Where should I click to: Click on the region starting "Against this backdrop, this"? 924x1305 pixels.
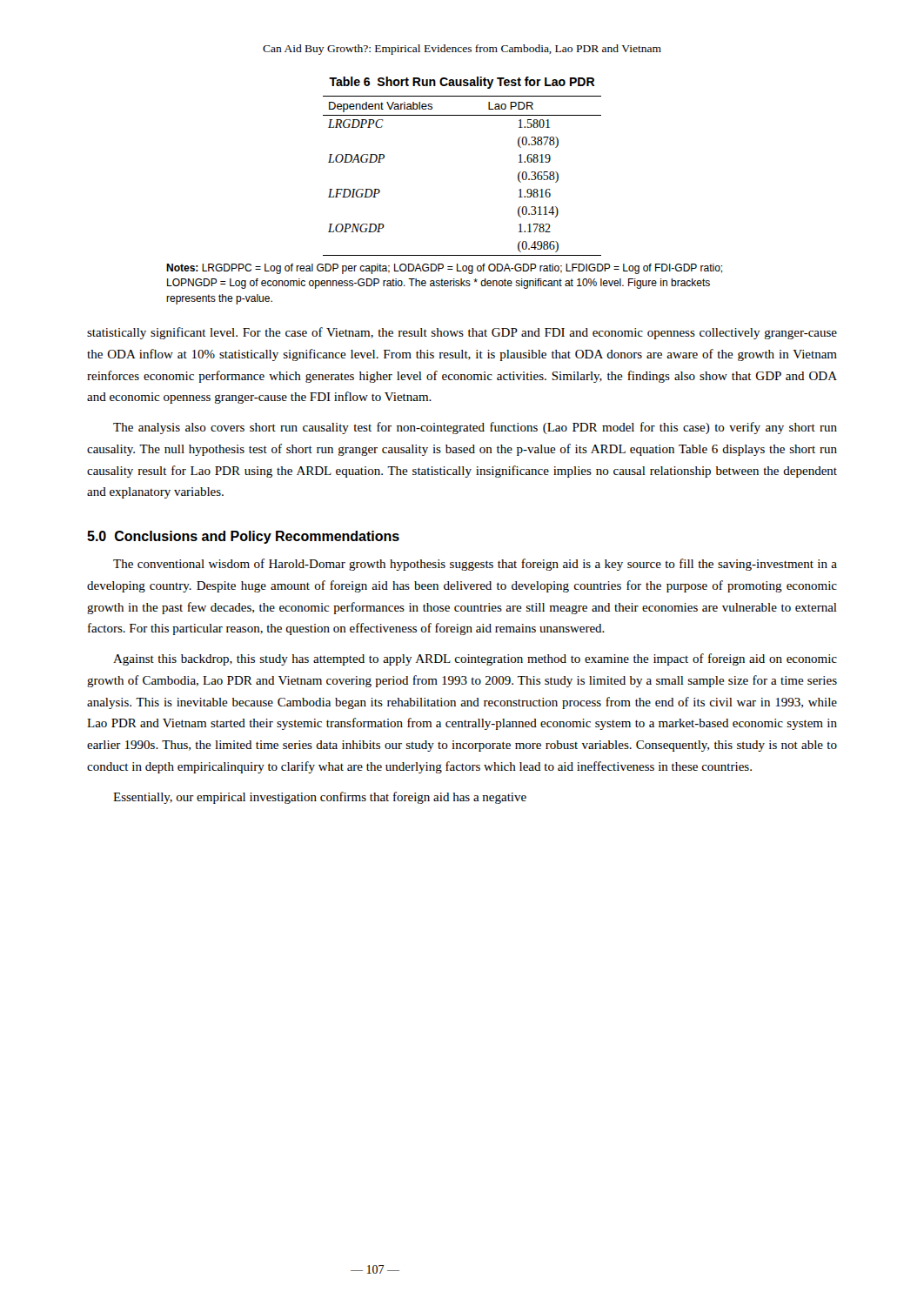(462, 713)
